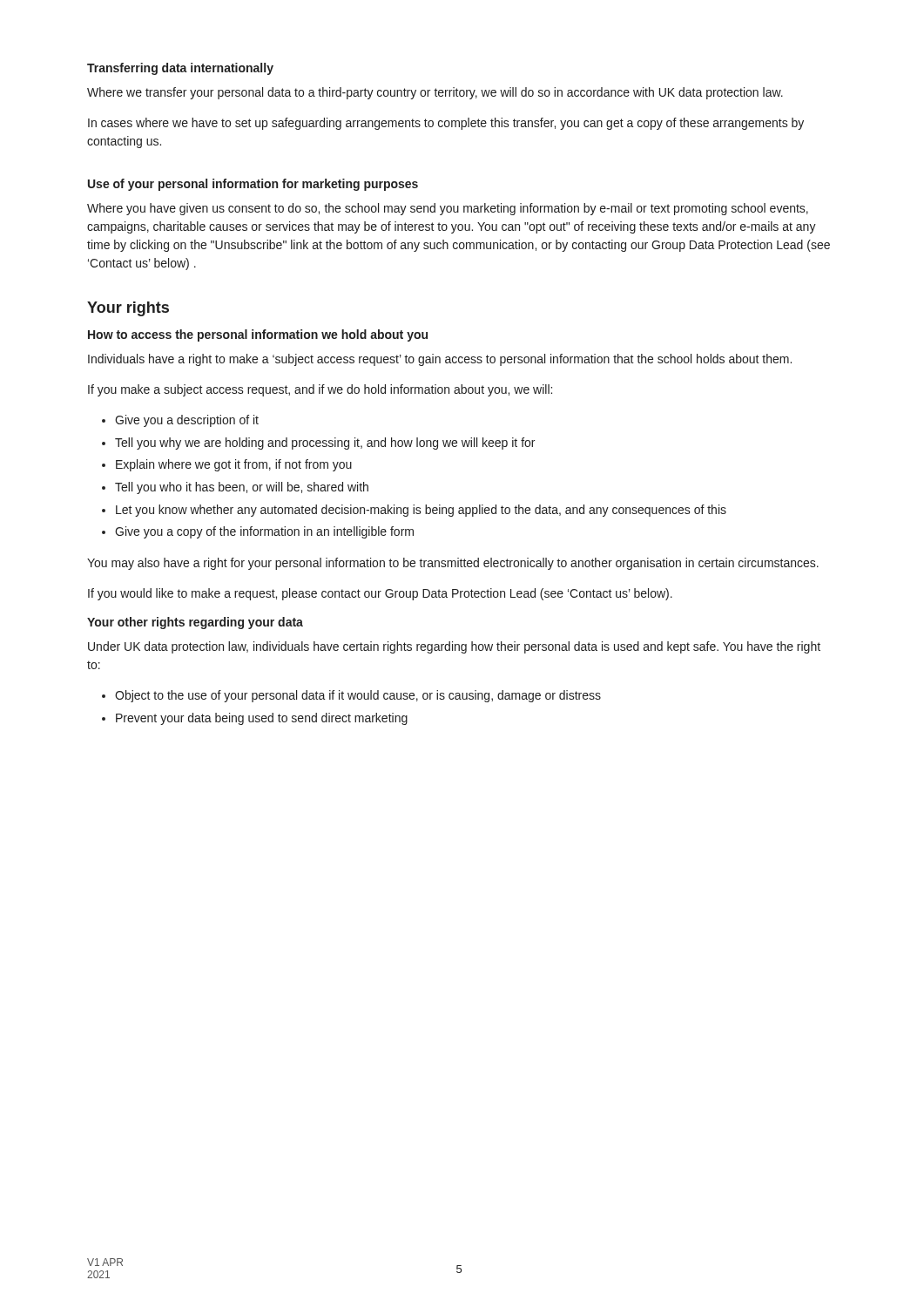Point to "Transferring data internationally"
Image resolution: width=924 pixels, height=1307 pixels.
pos(180,69)
